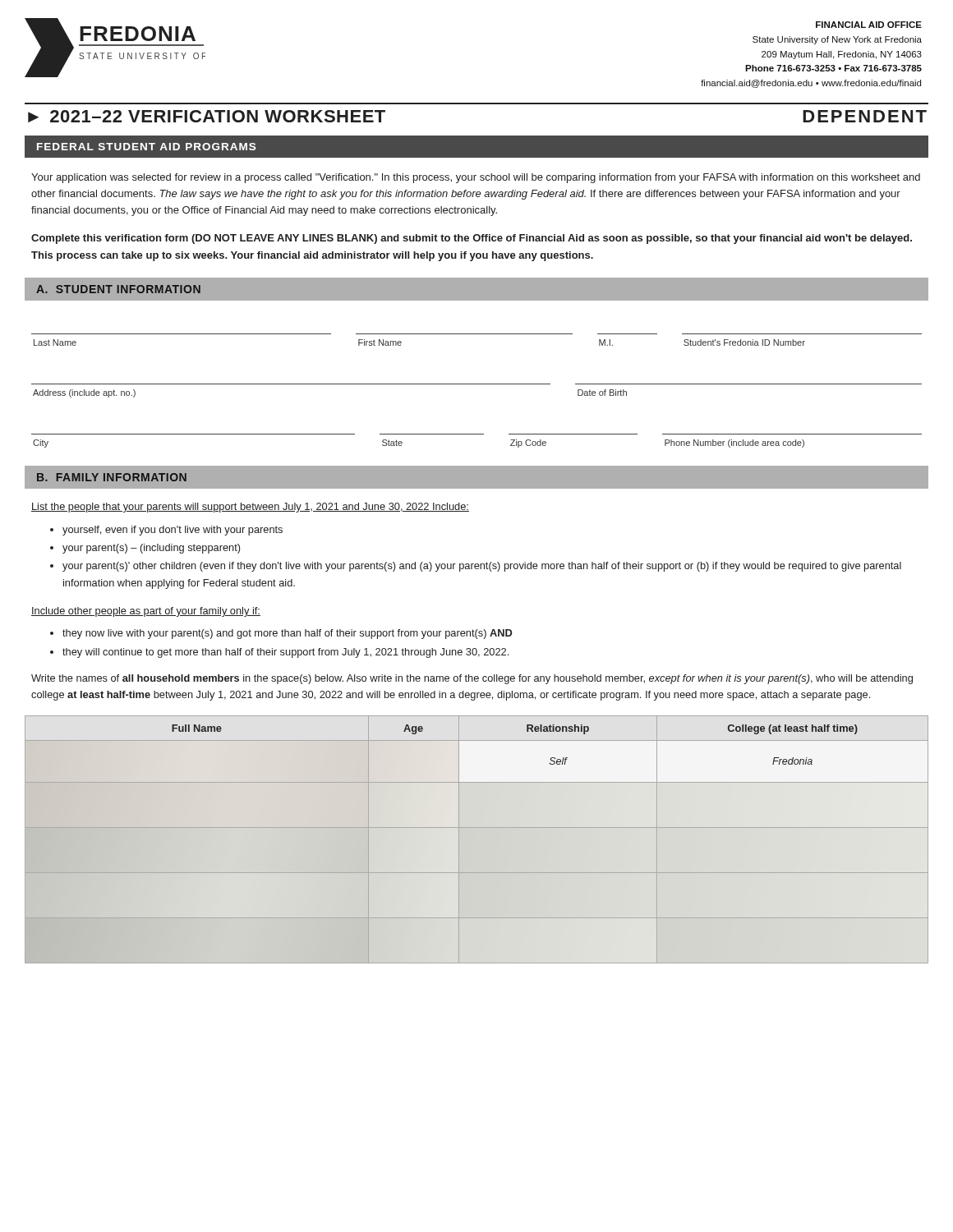
Task: Click on the region starting "A. STUDENT INFORMATION"
Action: 119,289
